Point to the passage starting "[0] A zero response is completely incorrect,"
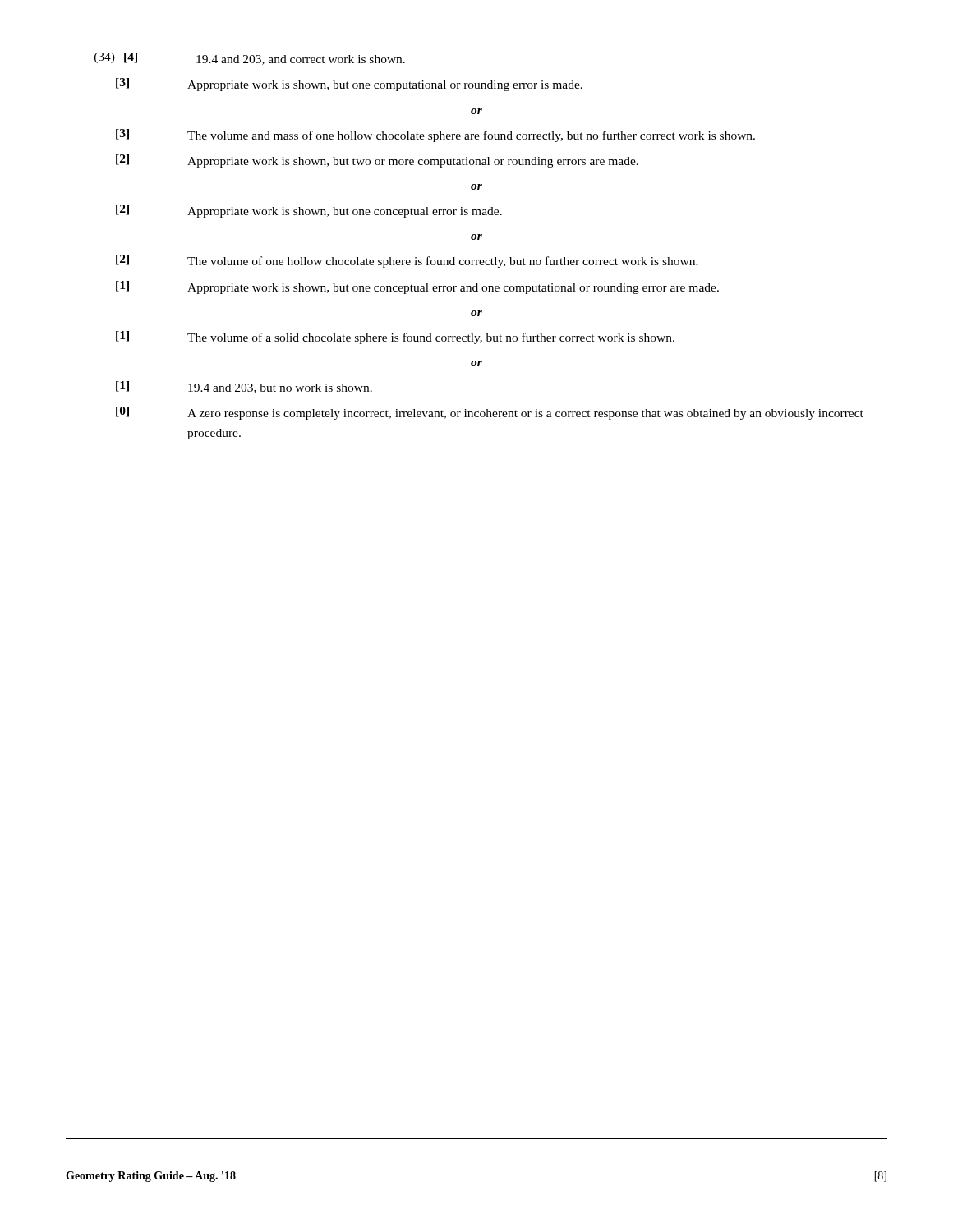The image size is (953, 1232). 501,423
